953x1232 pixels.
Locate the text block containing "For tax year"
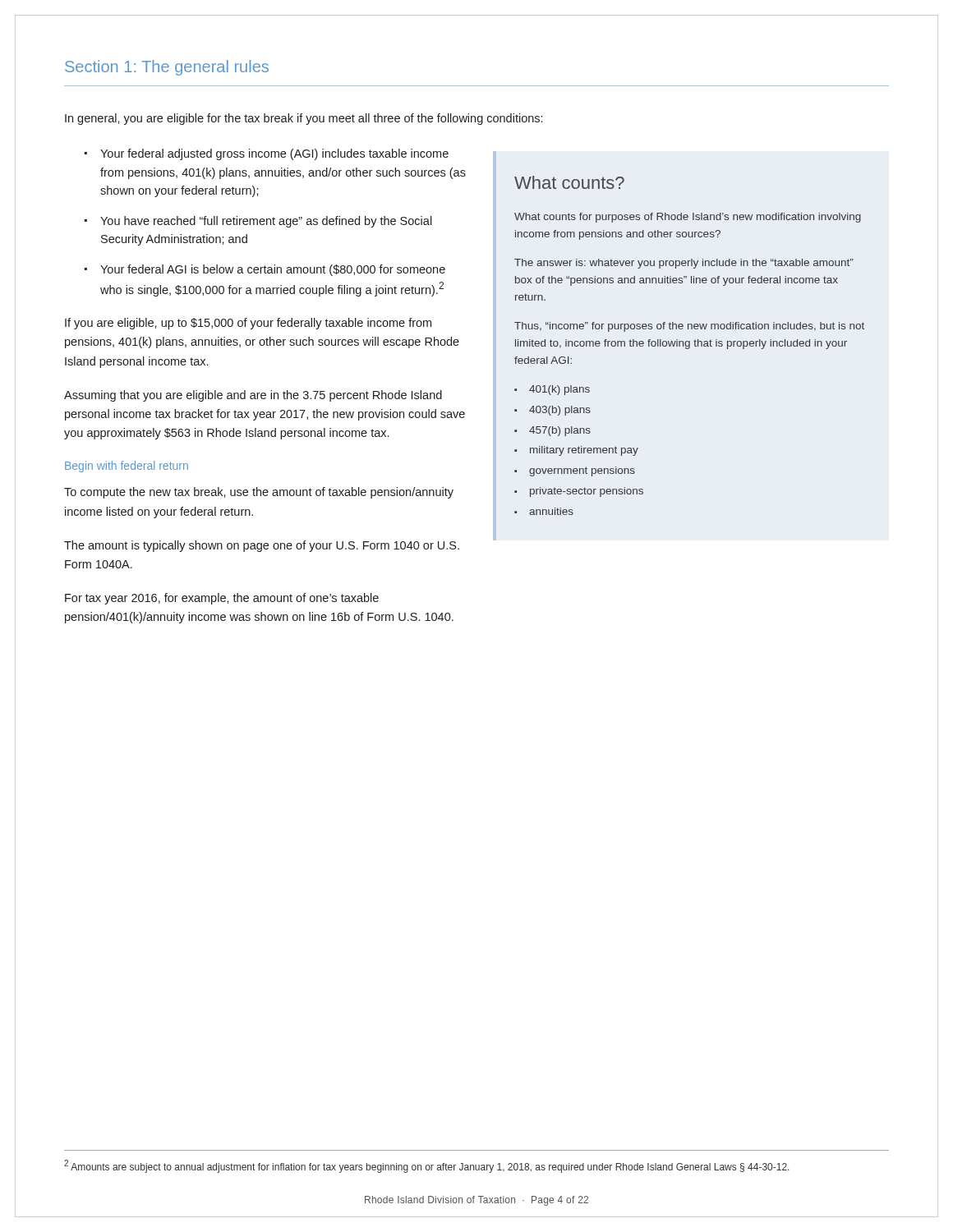point(259,608)
